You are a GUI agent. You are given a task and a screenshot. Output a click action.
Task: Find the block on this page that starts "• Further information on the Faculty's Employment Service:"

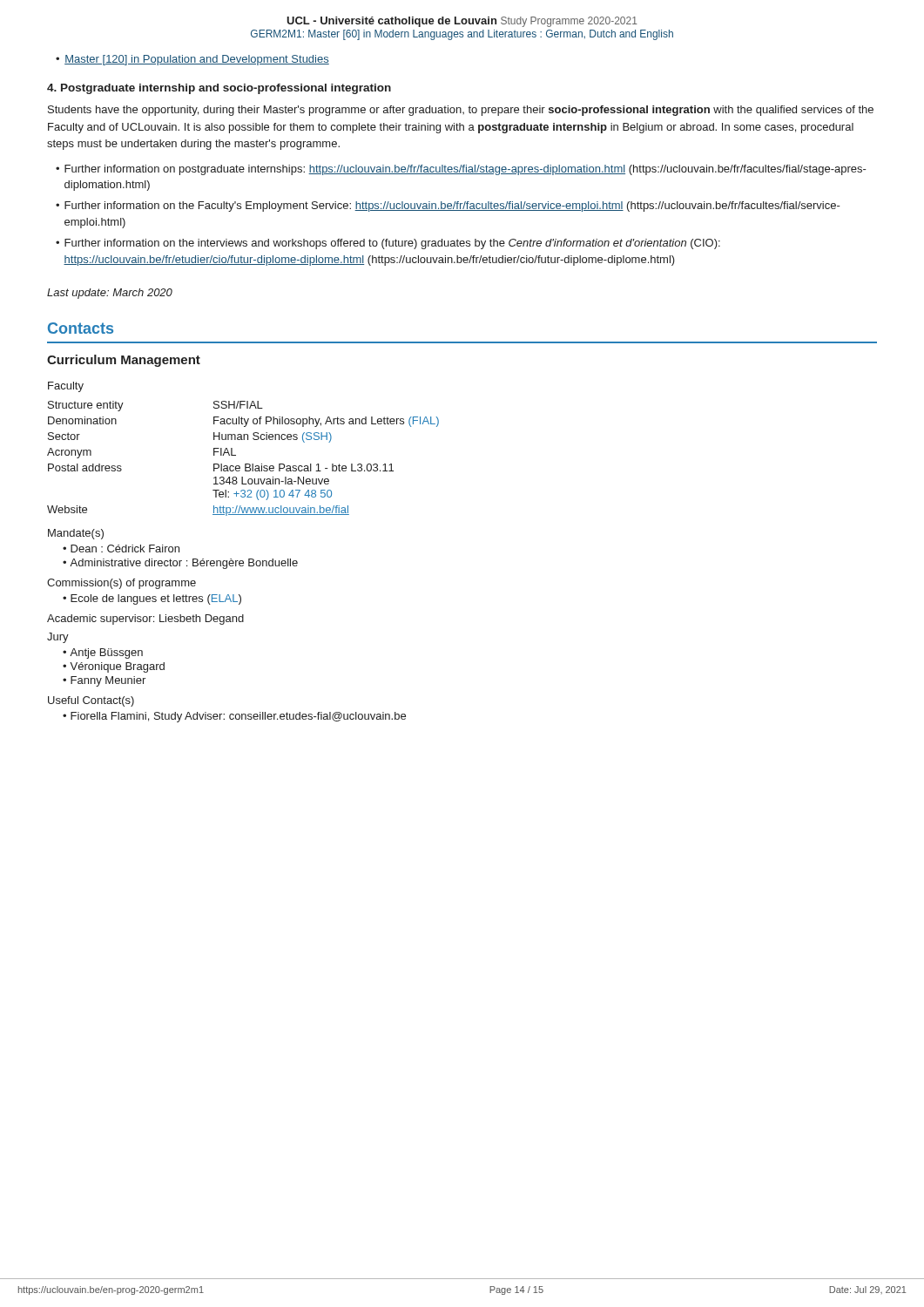pos(466,214)
